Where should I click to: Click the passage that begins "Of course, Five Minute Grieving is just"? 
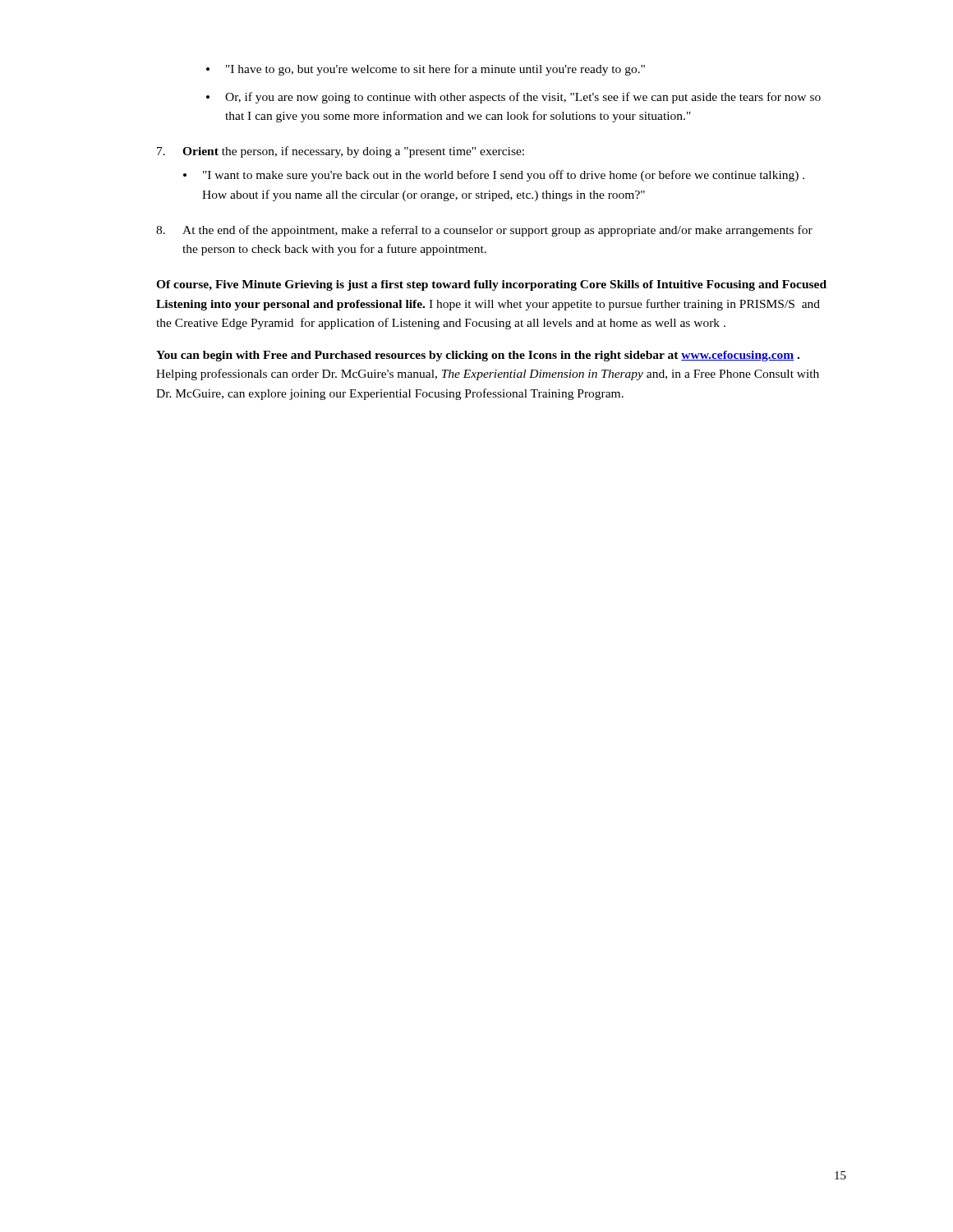[491, 303]
